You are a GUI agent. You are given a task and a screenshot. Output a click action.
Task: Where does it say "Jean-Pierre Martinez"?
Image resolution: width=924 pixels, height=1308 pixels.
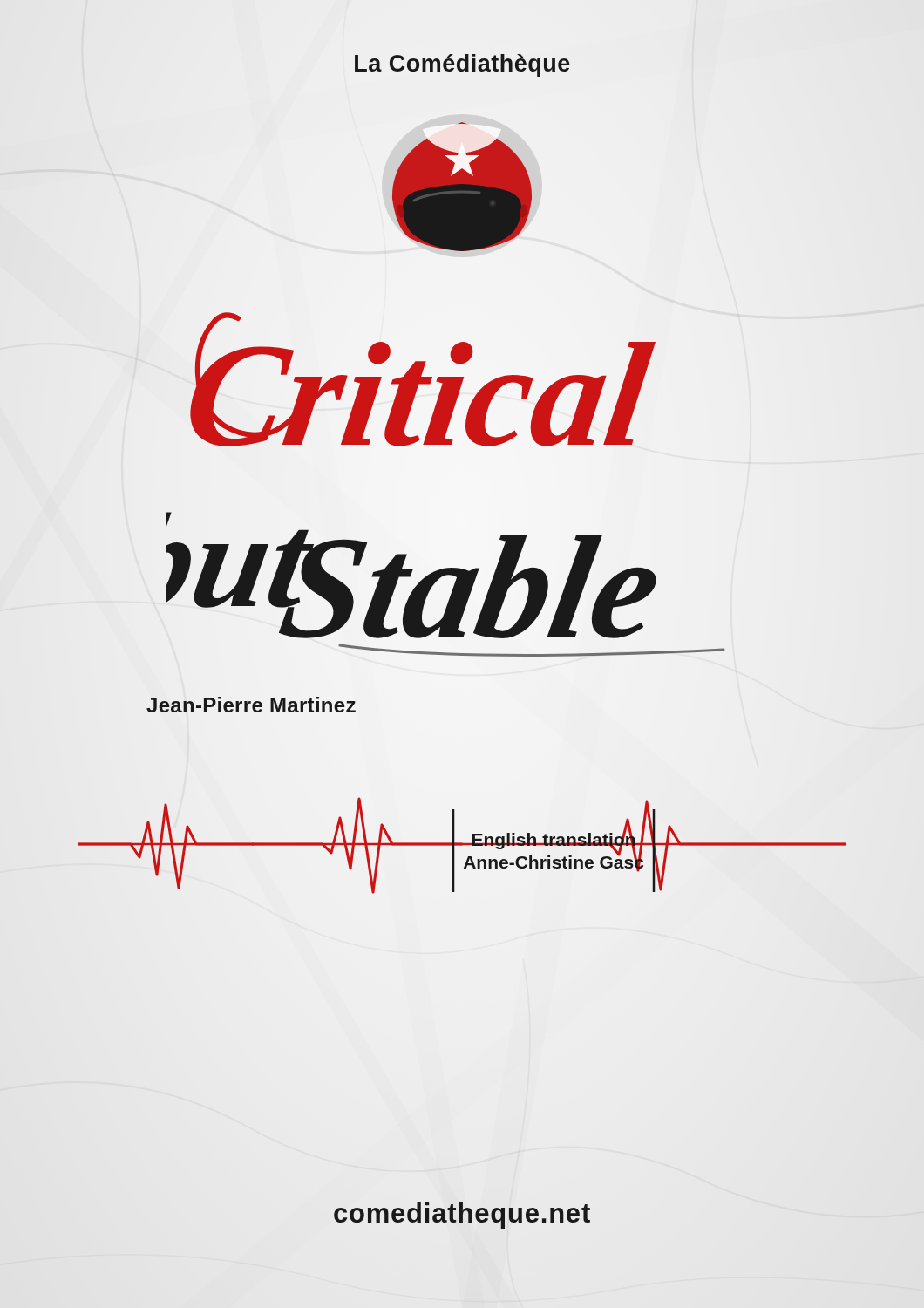click(251, 705)
